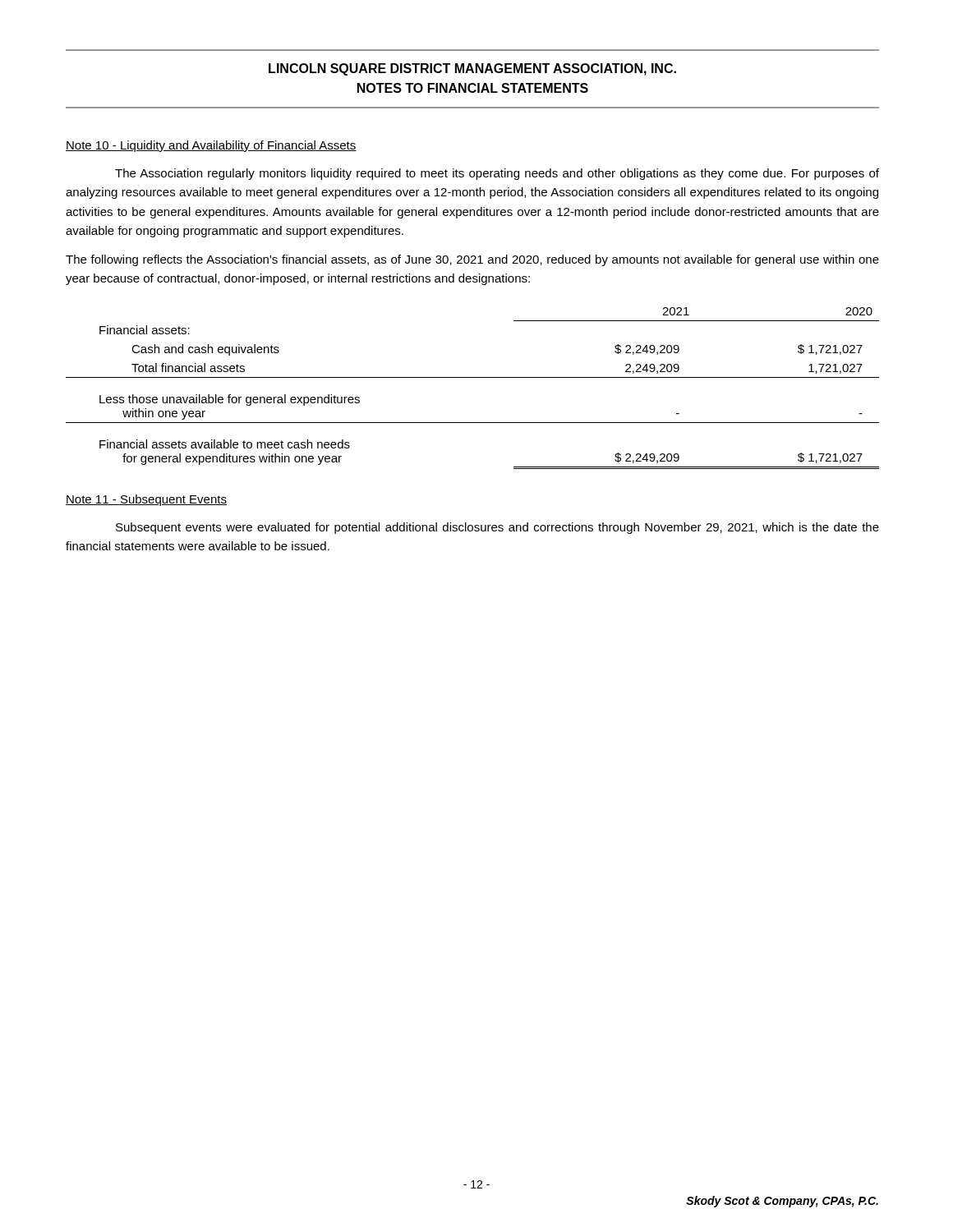This screenshot has height=1232, width=953.
Task: Navigate to the text block starting "Note 10 - Liquidity and Availability"
Action: click(211, 145)
